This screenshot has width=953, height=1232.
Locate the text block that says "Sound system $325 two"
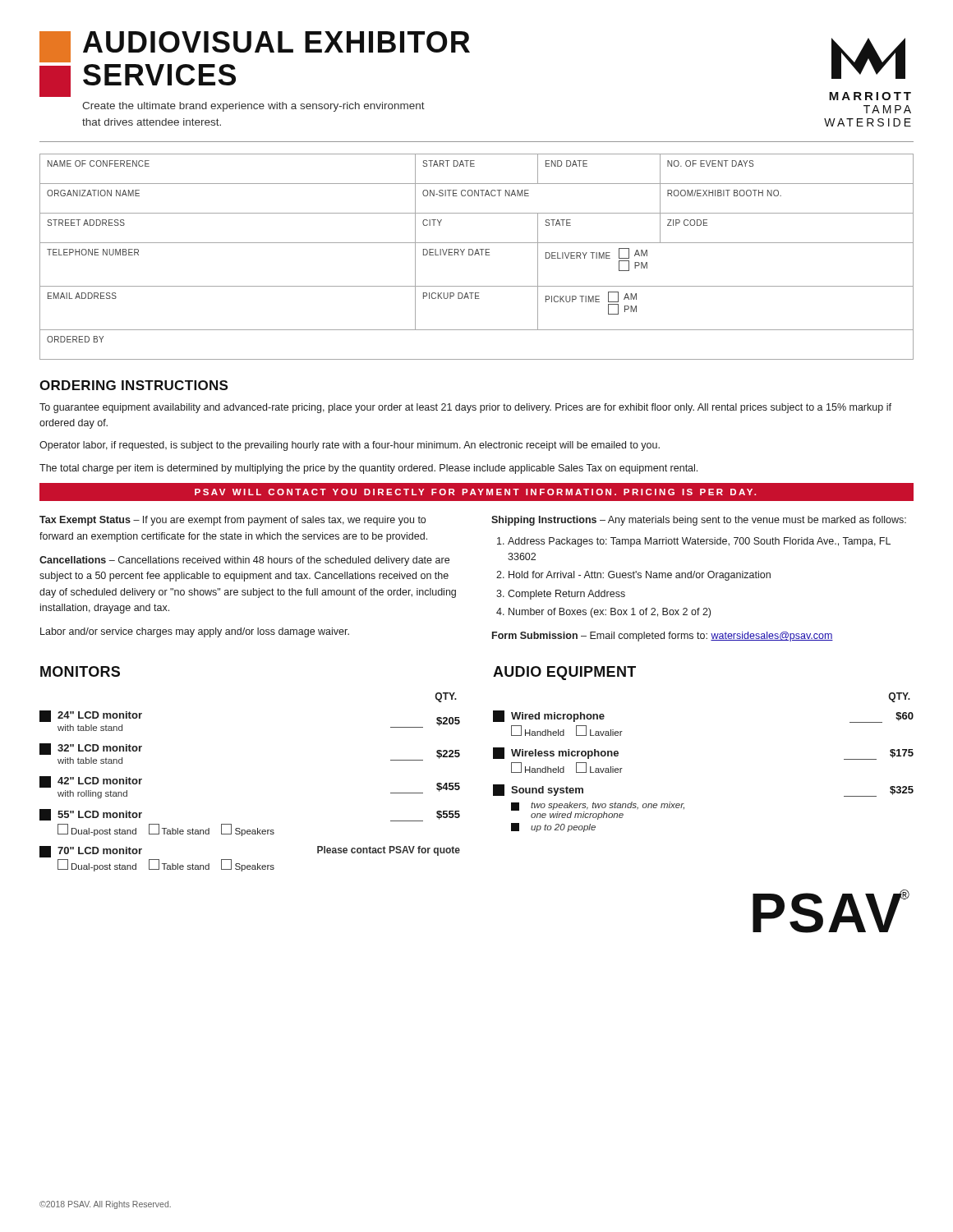(542, 791)
